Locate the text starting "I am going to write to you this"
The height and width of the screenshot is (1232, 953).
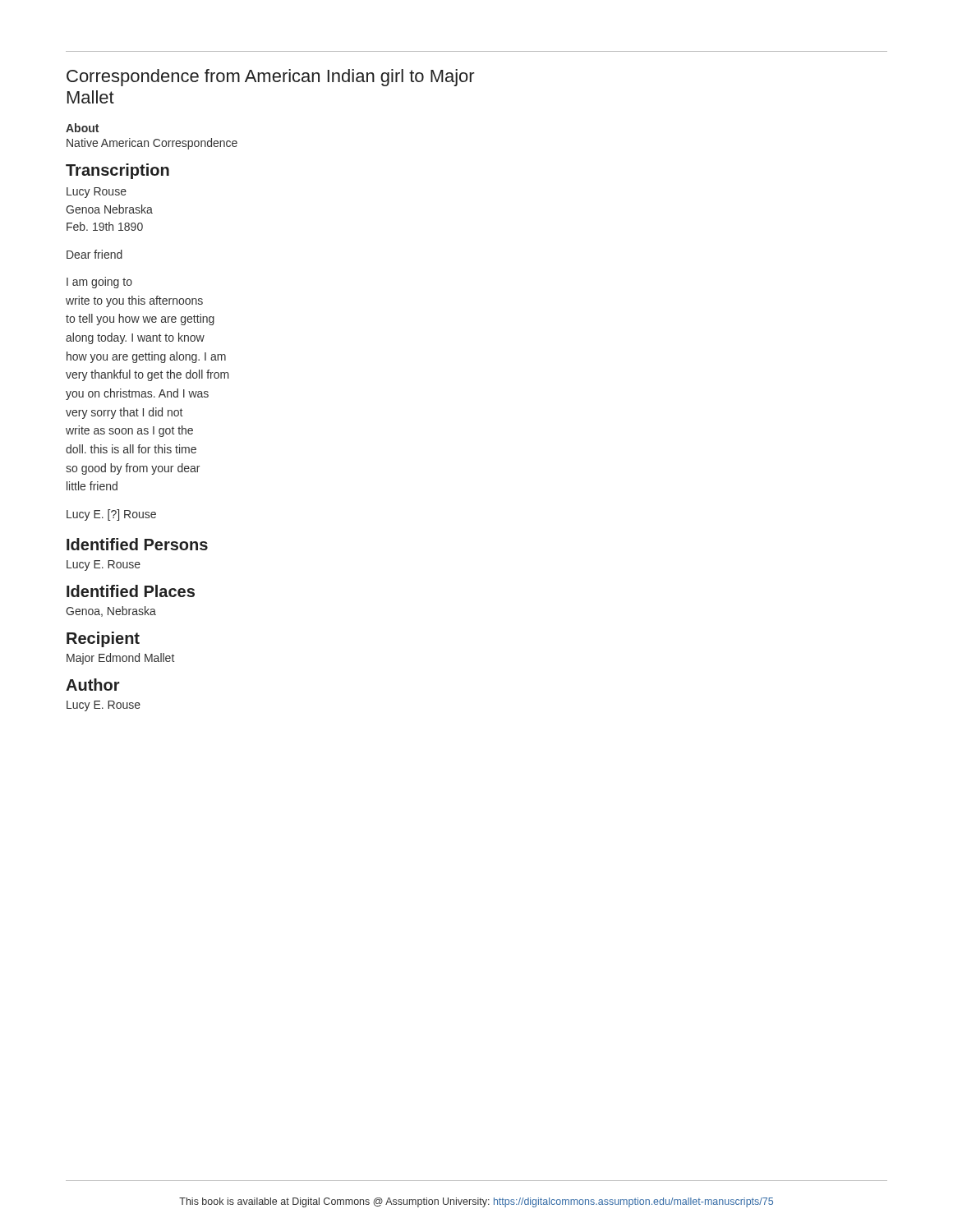pyautogui.click(x=99, y=283)
